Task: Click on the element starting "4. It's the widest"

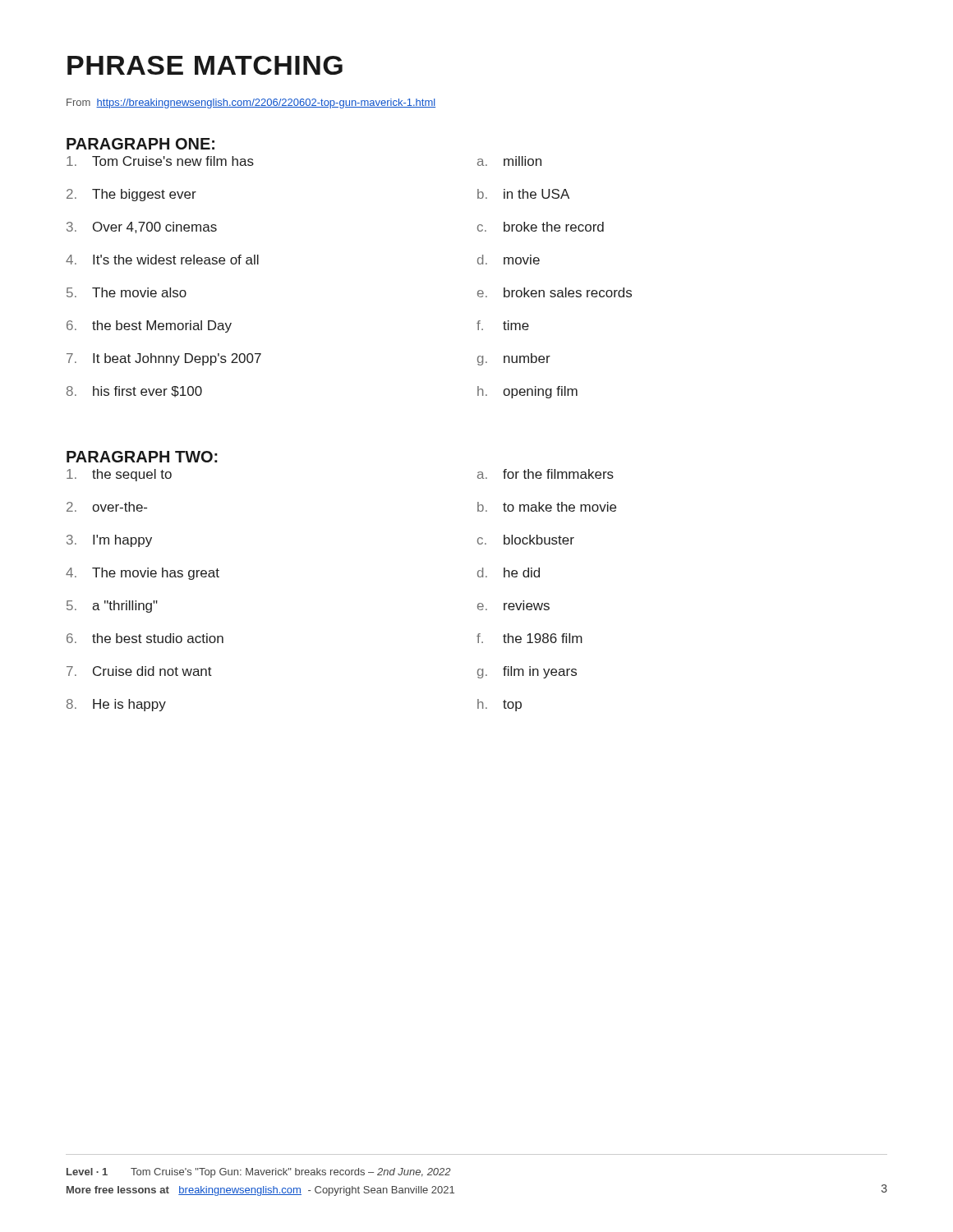Action: [x=163, y=260]
